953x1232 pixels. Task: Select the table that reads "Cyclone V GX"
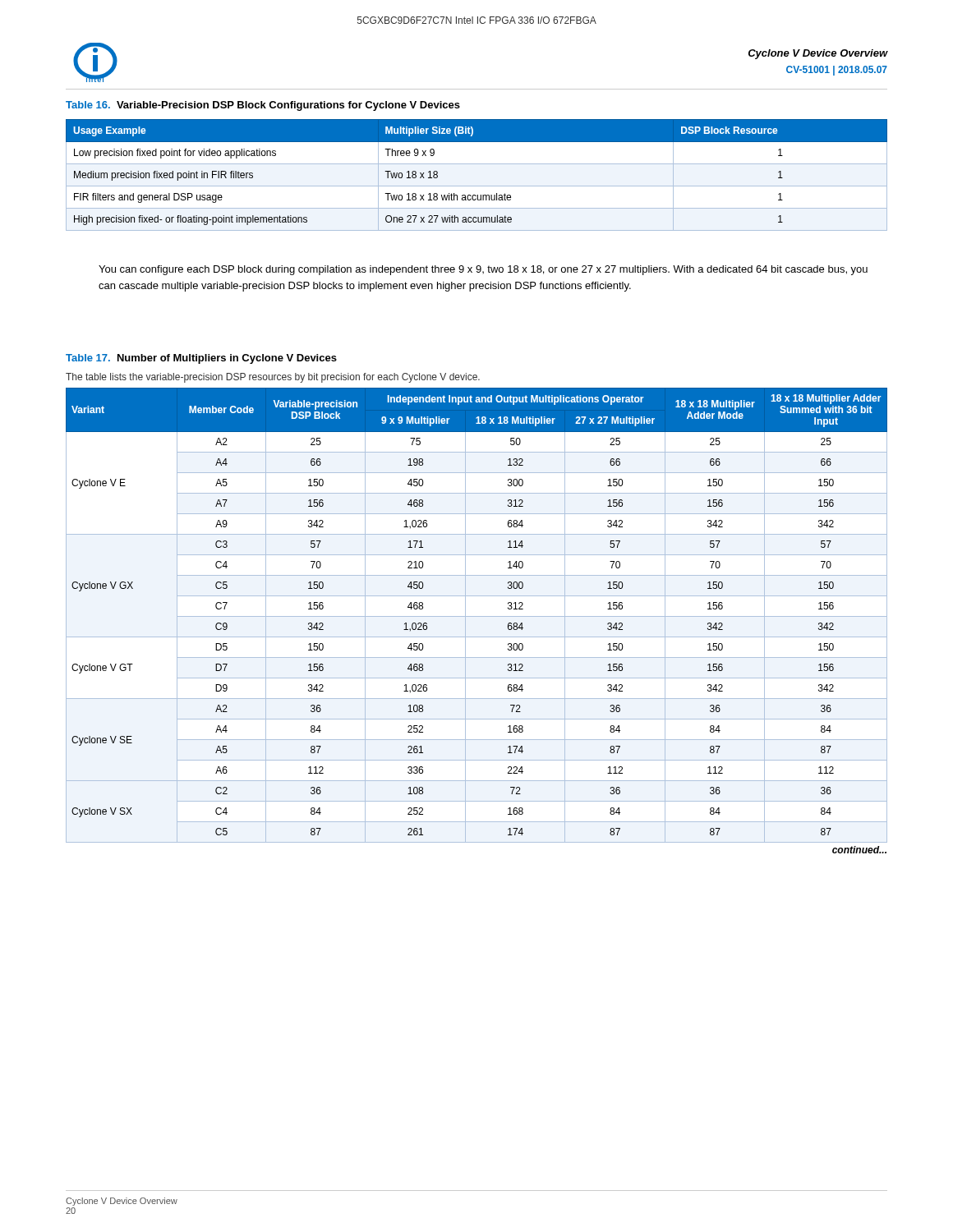click(476, 622)
